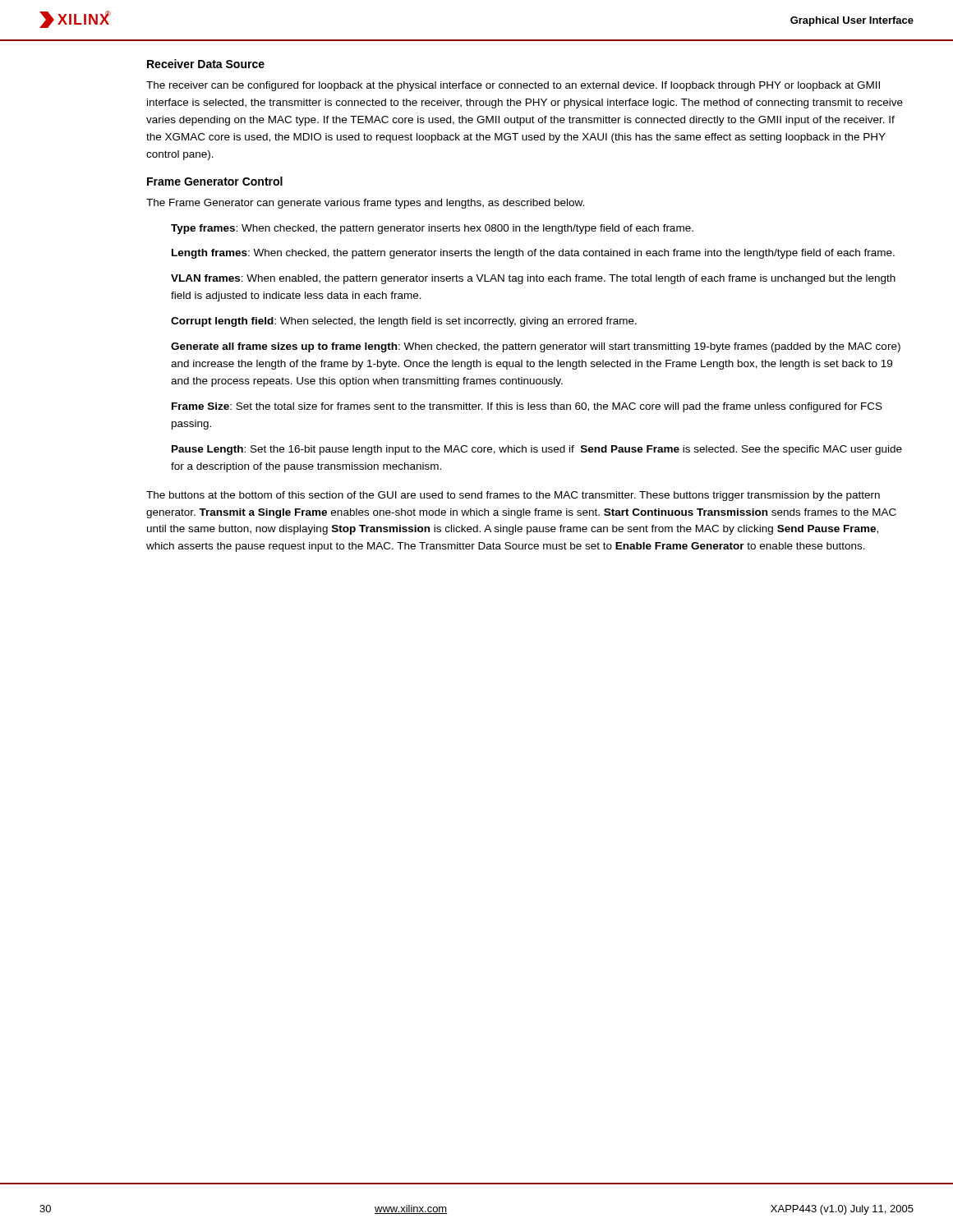The height and width of the screenshot is (1232, 953).
Task: Locate the list item that says "Corrupt length field: When selected, the length"
Action: [x=404, y=321]
